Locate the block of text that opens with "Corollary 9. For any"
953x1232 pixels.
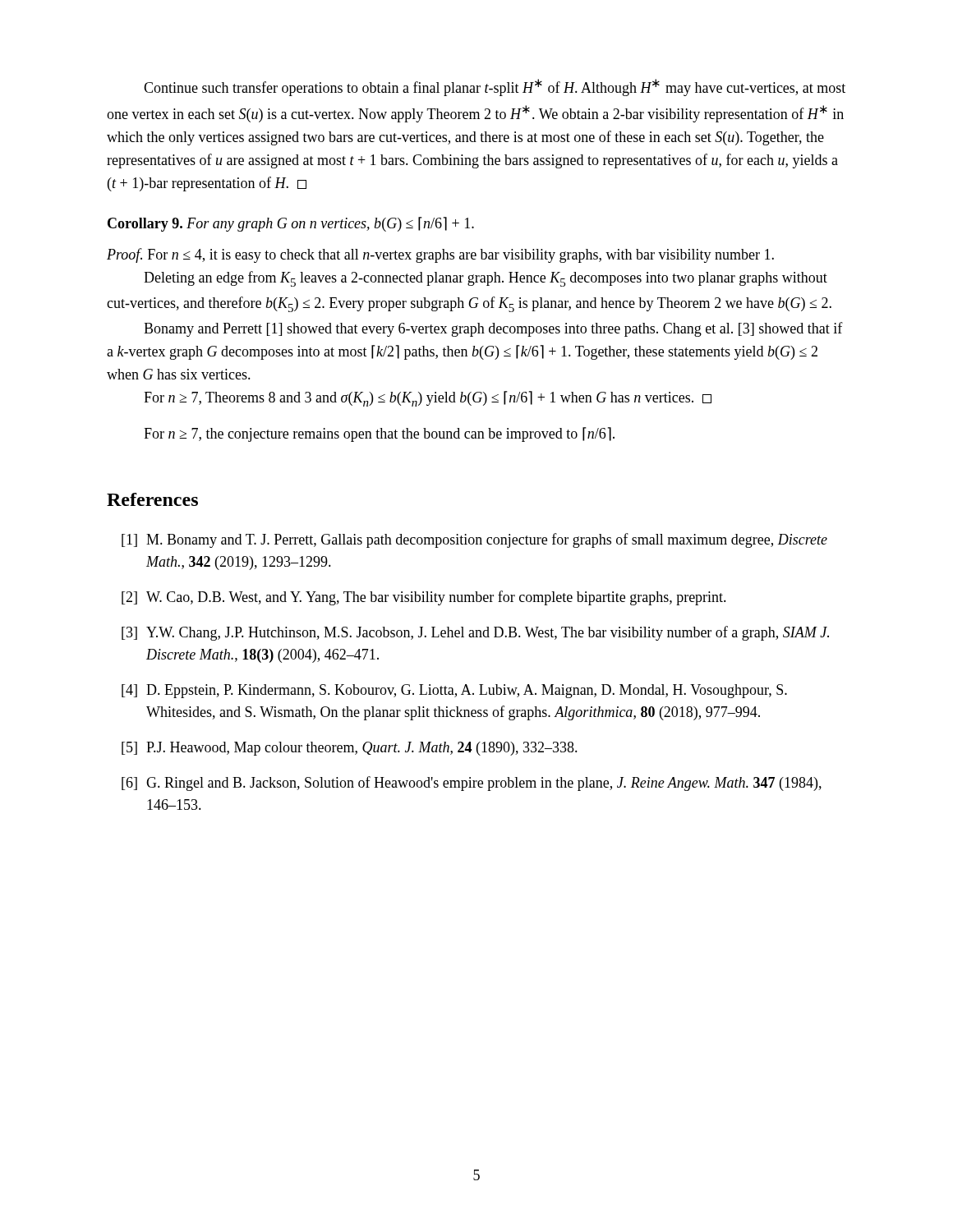(x=476, y=225)
